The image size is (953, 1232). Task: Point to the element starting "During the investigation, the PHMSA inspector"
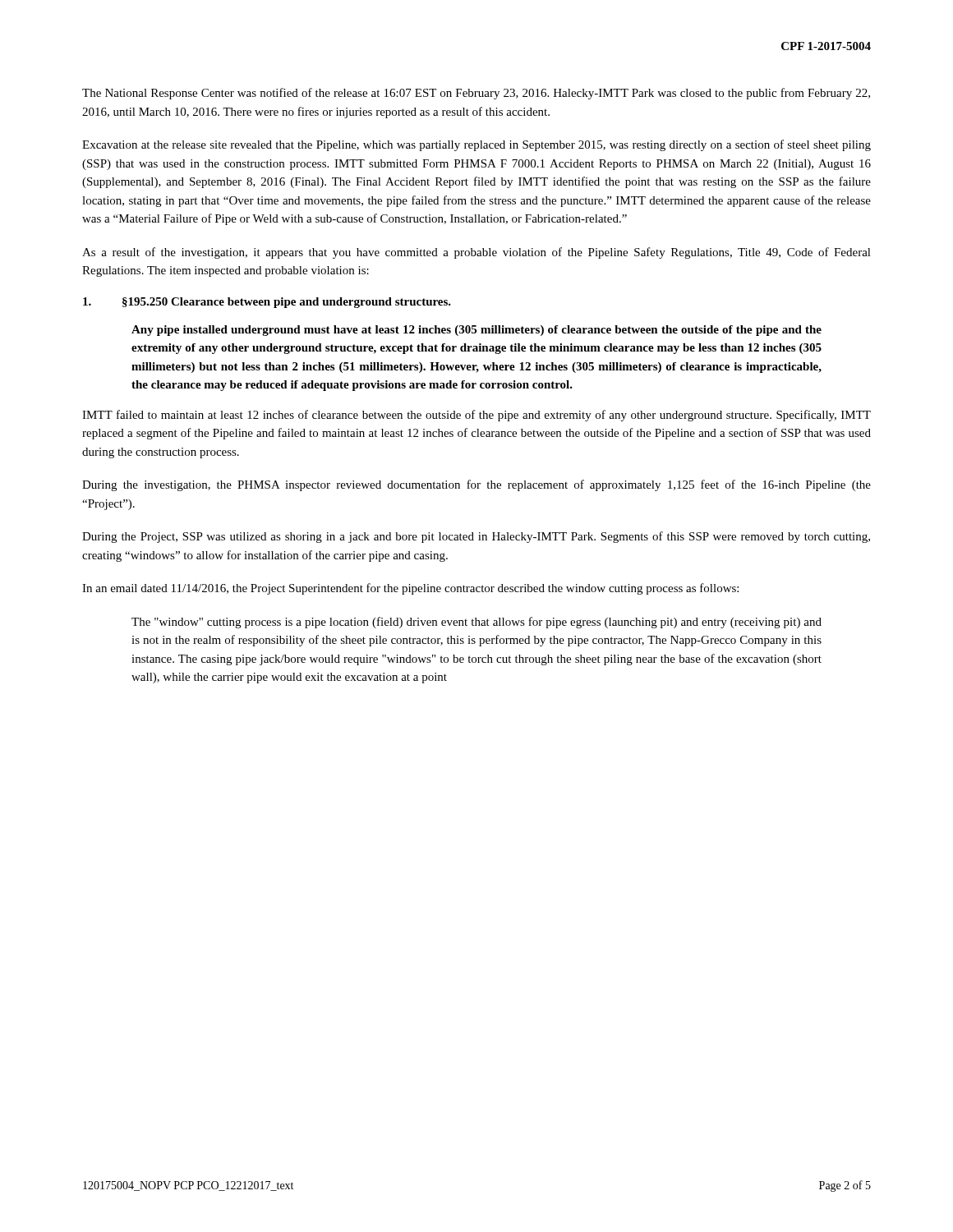(476, 494)
